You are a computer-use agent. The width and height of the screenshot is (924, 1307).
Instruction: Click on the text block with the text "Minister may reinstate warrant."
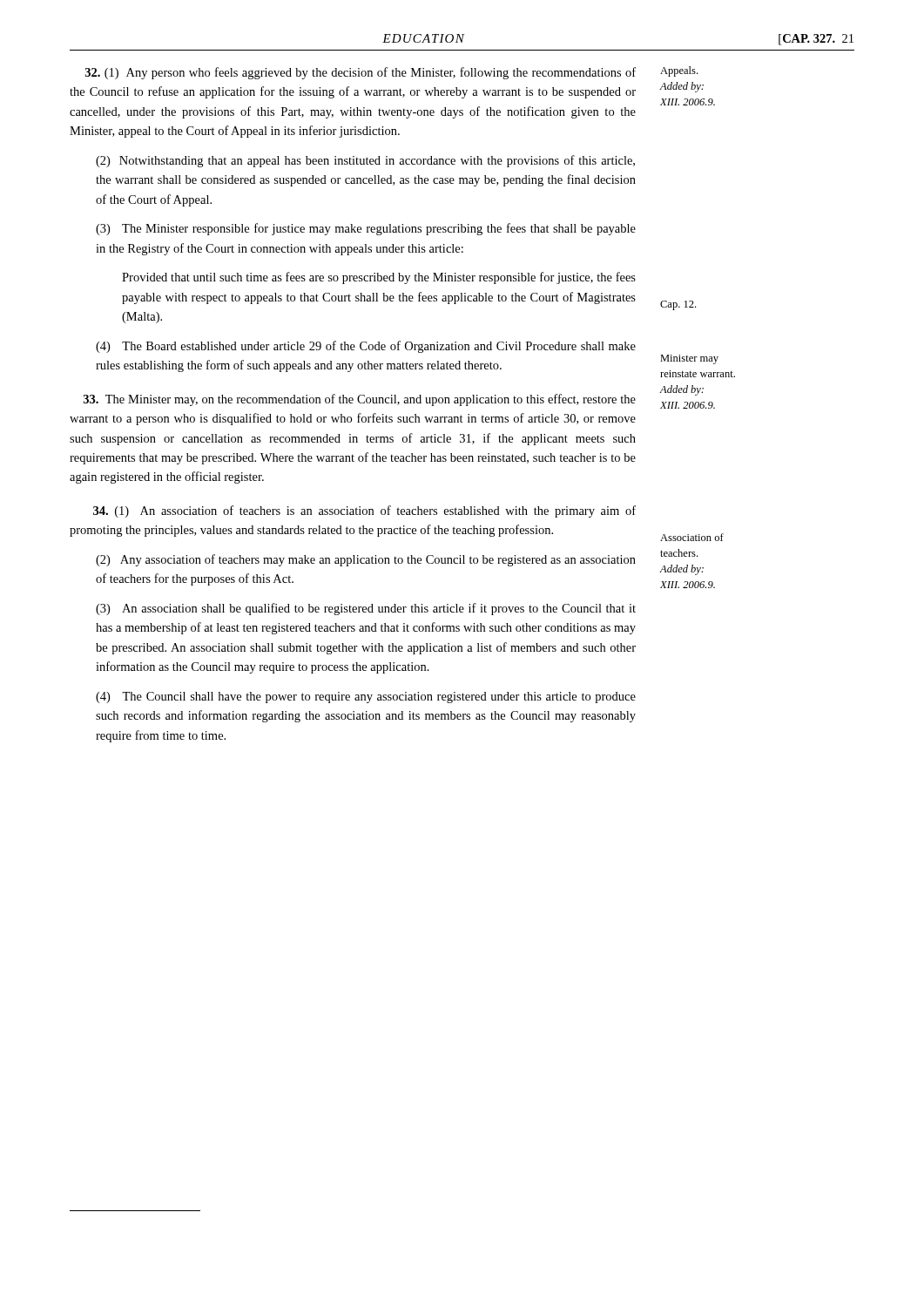698,382
